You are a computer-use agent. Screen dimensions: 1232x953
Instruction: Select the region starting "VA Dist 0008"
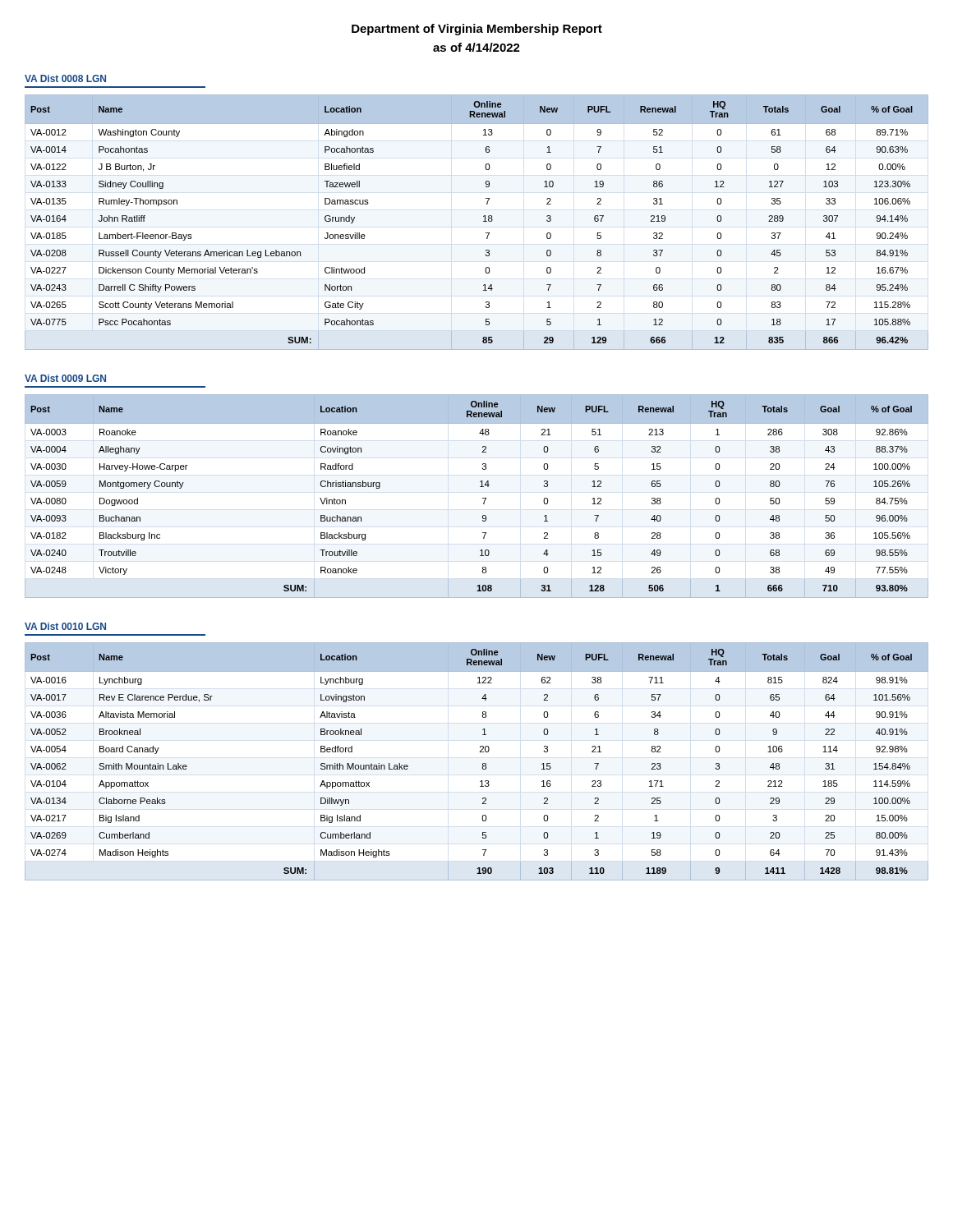(66, 79)
